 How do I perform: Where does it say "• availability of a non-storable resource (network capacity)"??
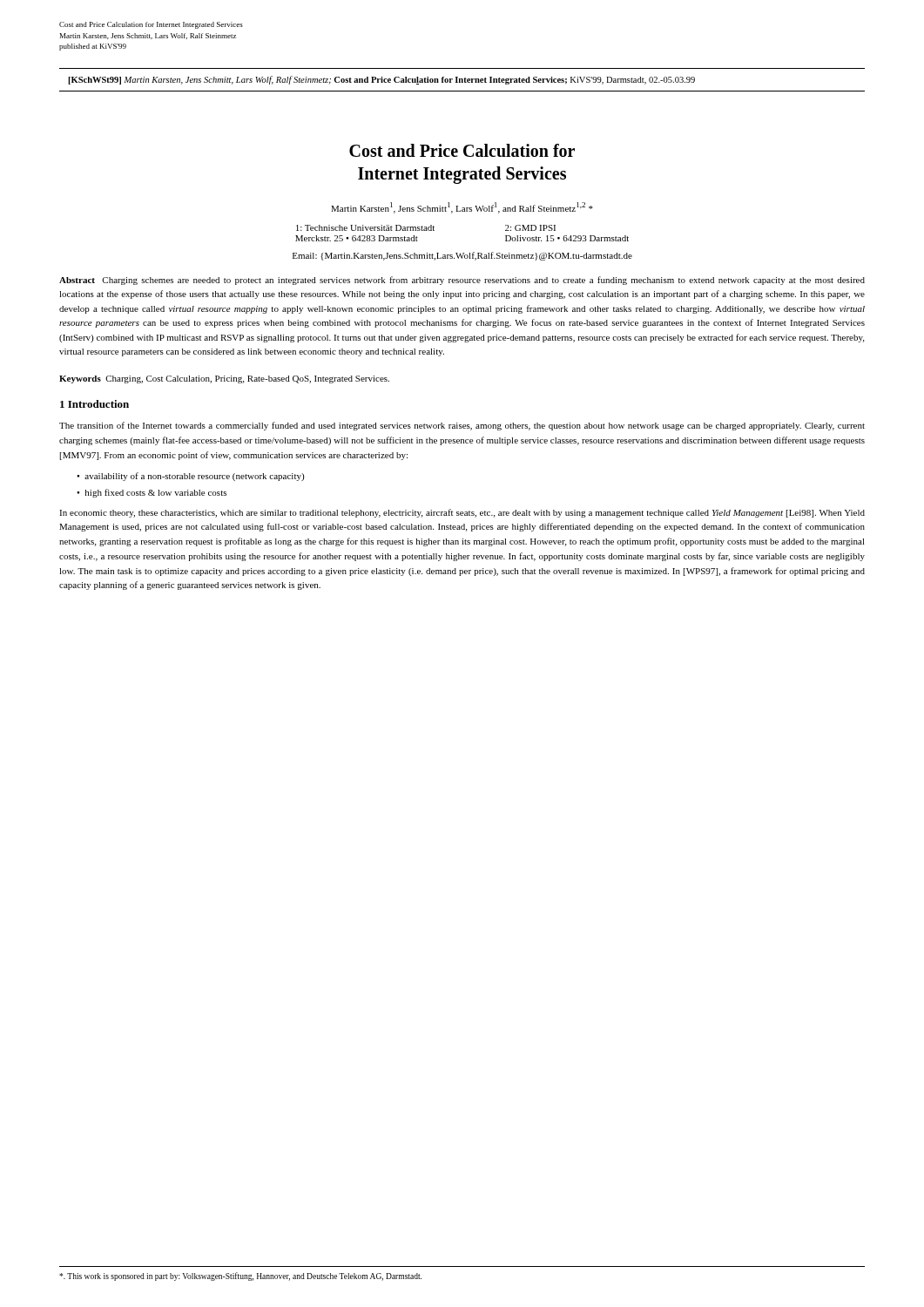click(x=191, y=476)
